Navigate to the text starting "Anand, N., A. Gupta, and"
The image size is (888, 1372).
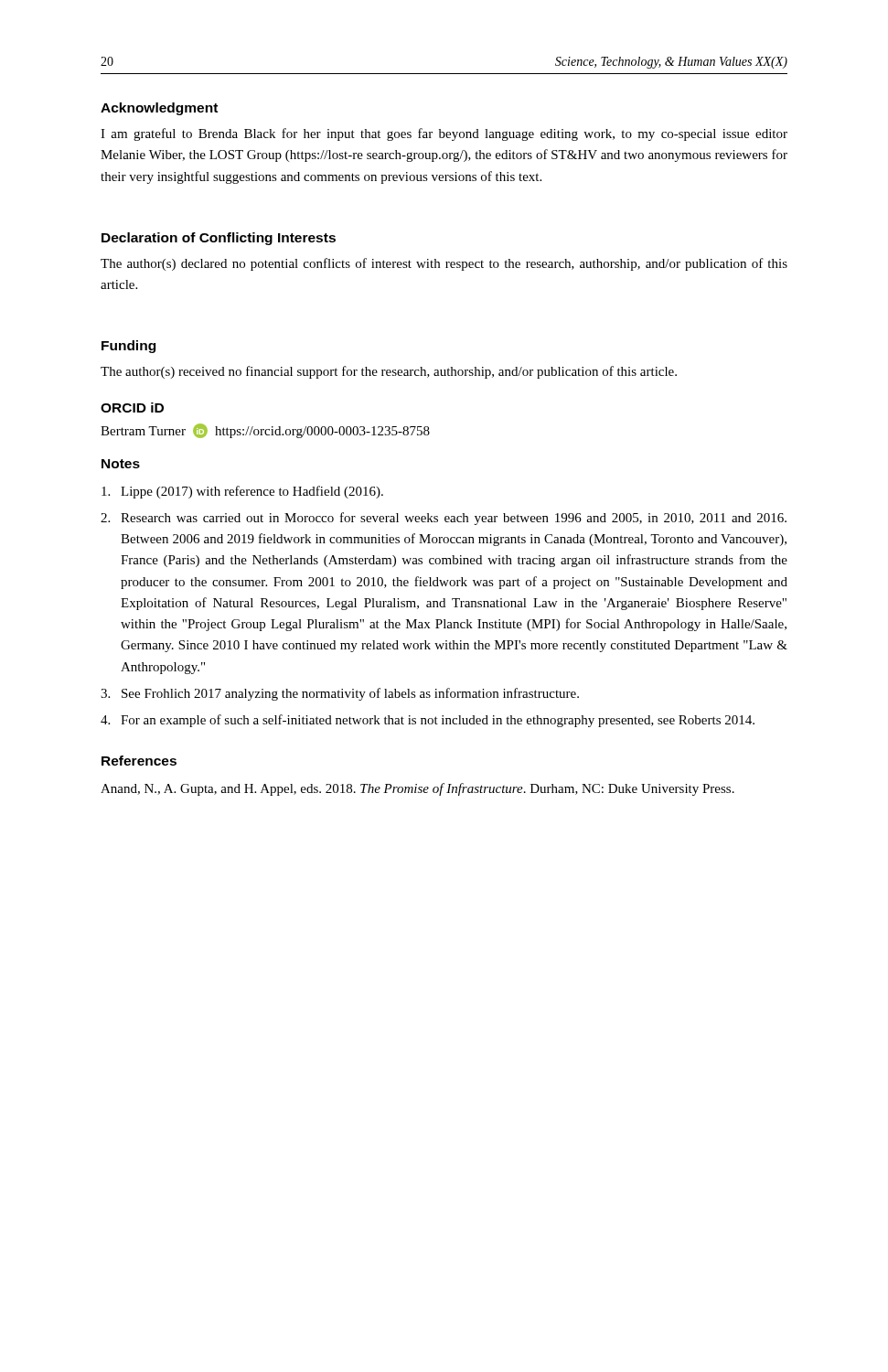418,789
